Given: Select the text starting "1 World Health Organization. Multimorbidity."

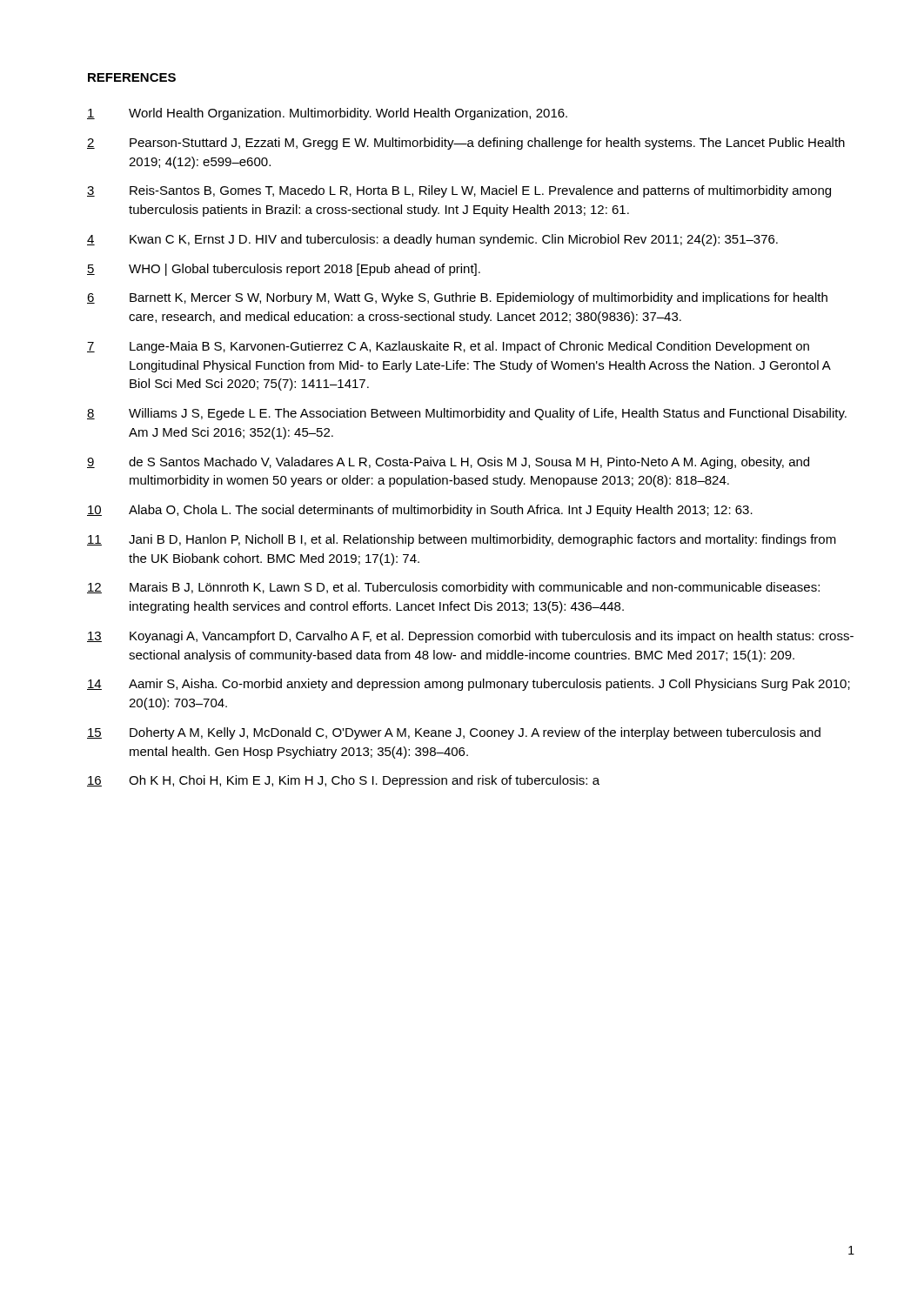Looking at the screenshot, I should [x=328, y=113].
